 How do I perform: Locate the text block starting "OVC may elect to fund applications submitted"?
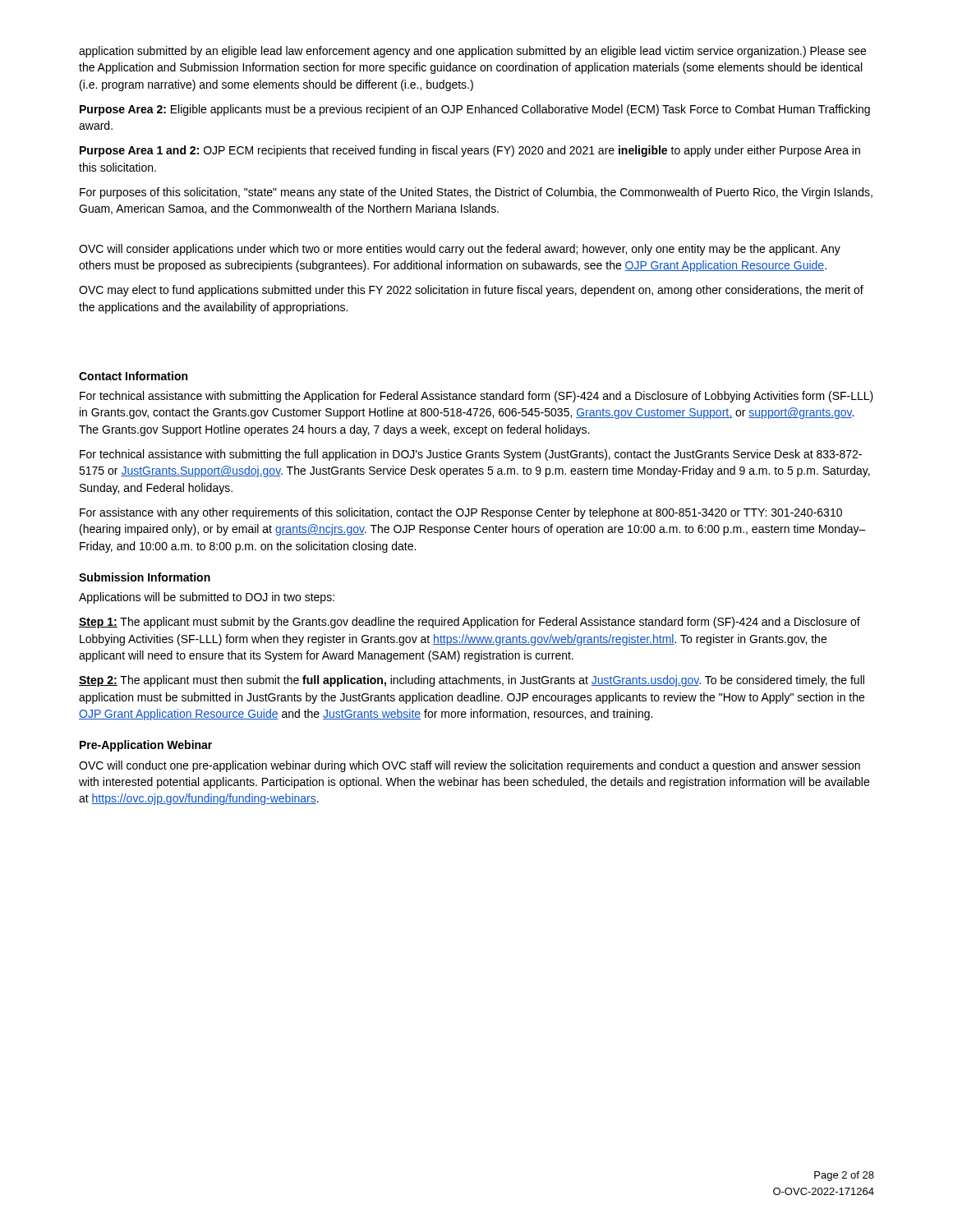pyautogui.click(x=476, y=299)
